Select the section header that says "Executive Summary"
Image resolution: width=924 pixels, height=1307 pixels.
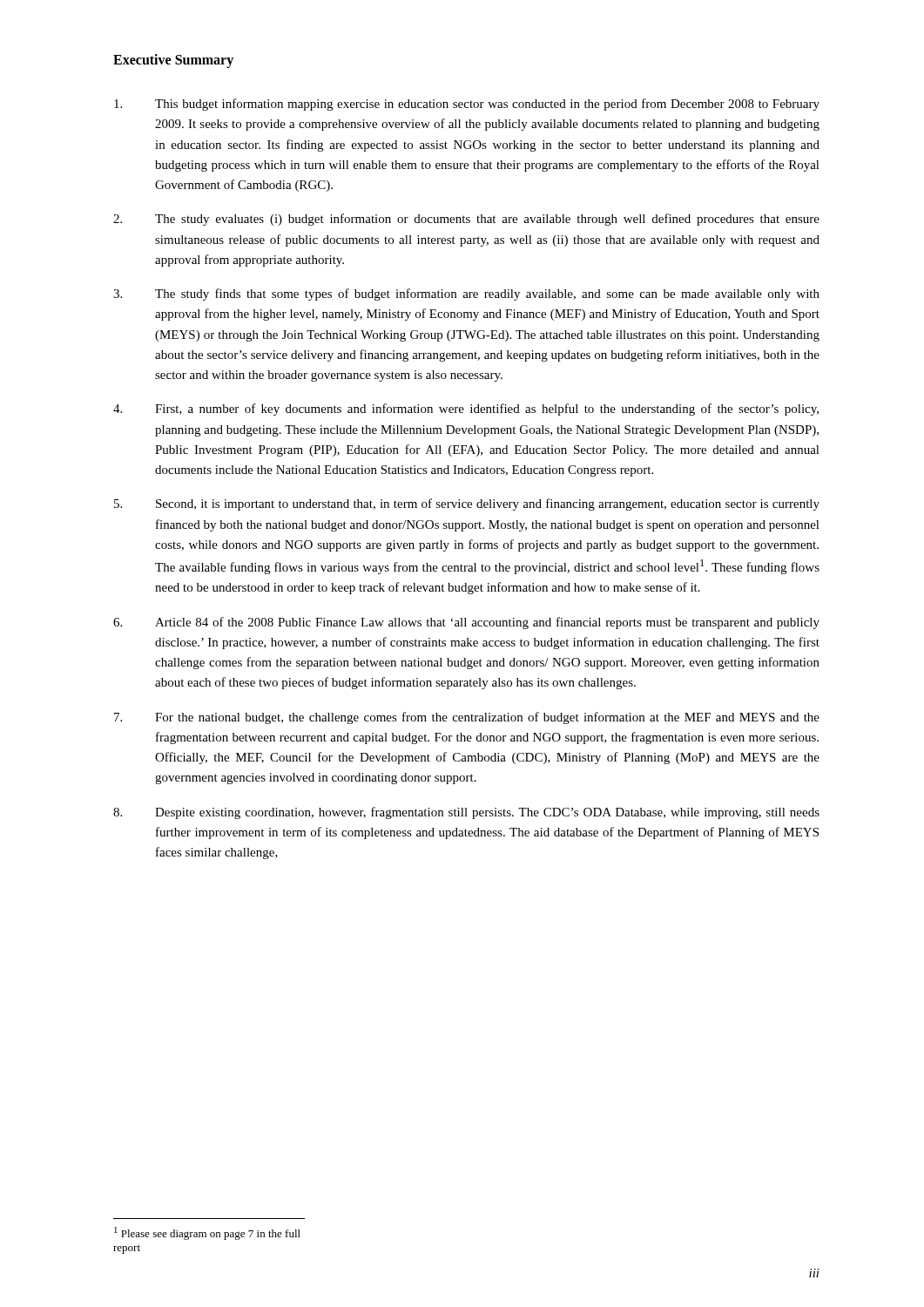point(173,60)
